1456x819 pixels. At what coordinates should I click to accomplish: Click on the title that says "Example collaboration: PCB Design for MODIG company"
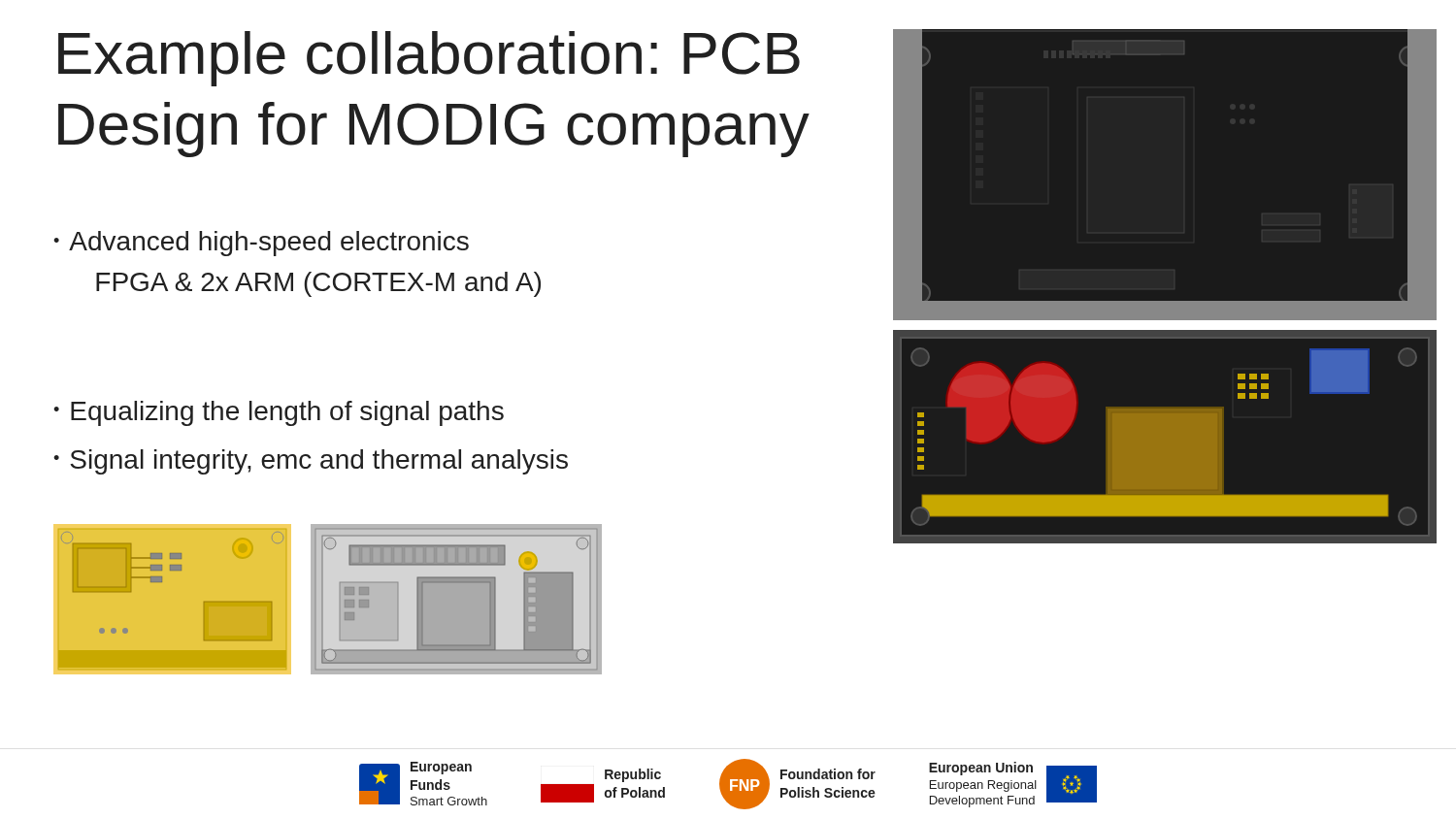point(431,88)
